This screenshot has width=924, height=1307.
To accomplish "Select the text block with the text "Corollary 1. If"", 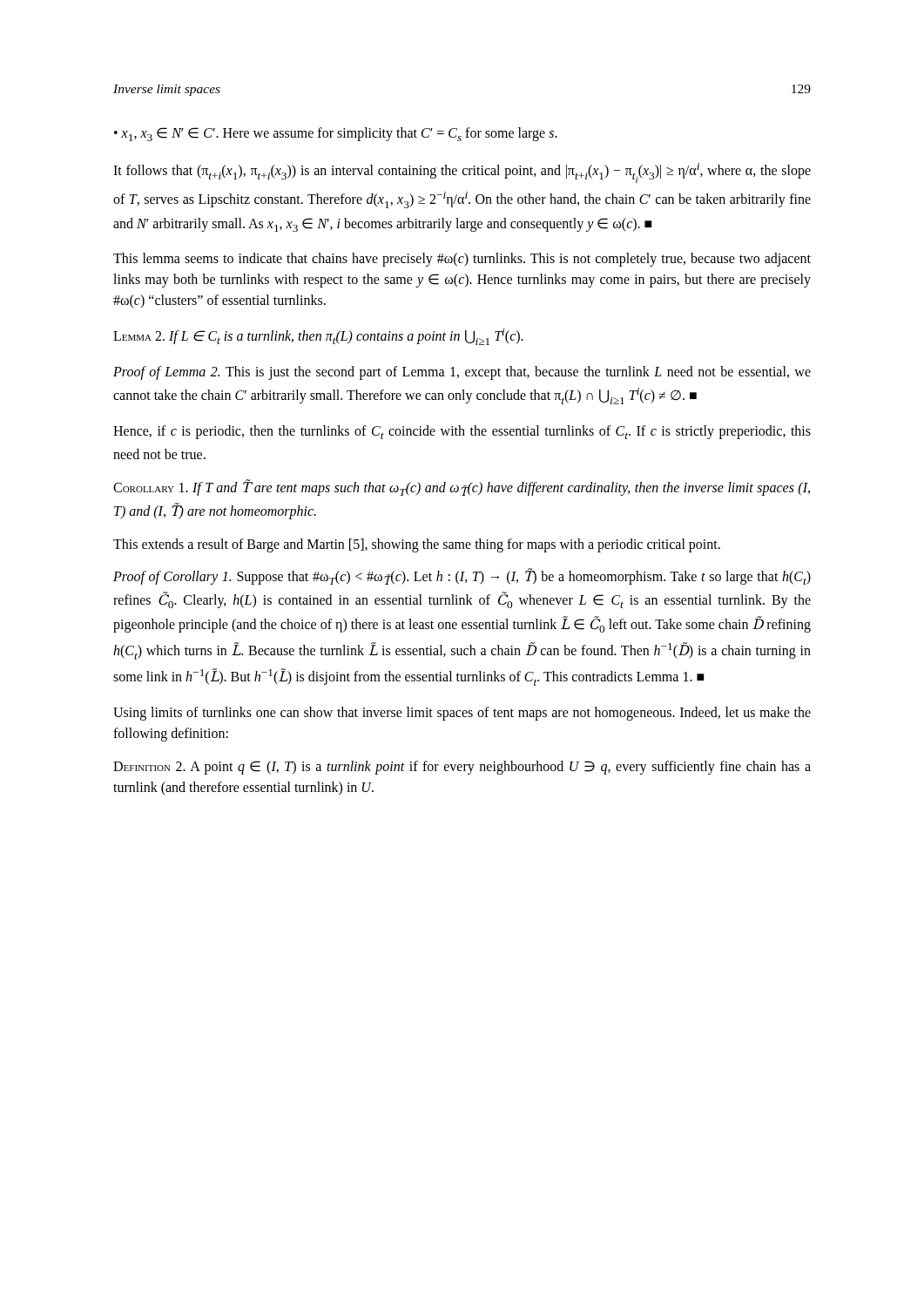I will (462, 500).
